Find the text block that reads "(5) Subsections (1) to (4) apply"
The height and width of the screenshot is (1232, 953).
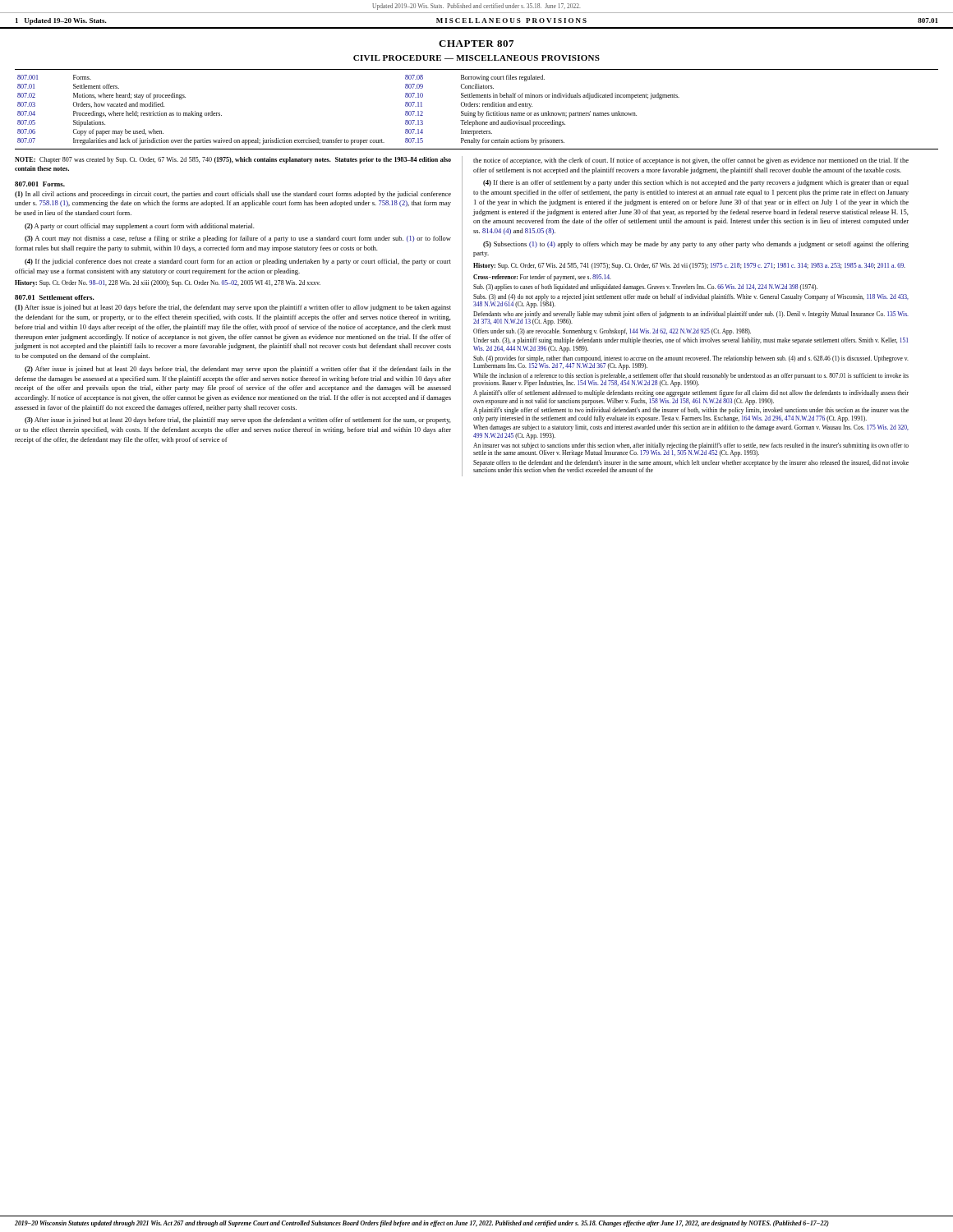tap(691, 249)
